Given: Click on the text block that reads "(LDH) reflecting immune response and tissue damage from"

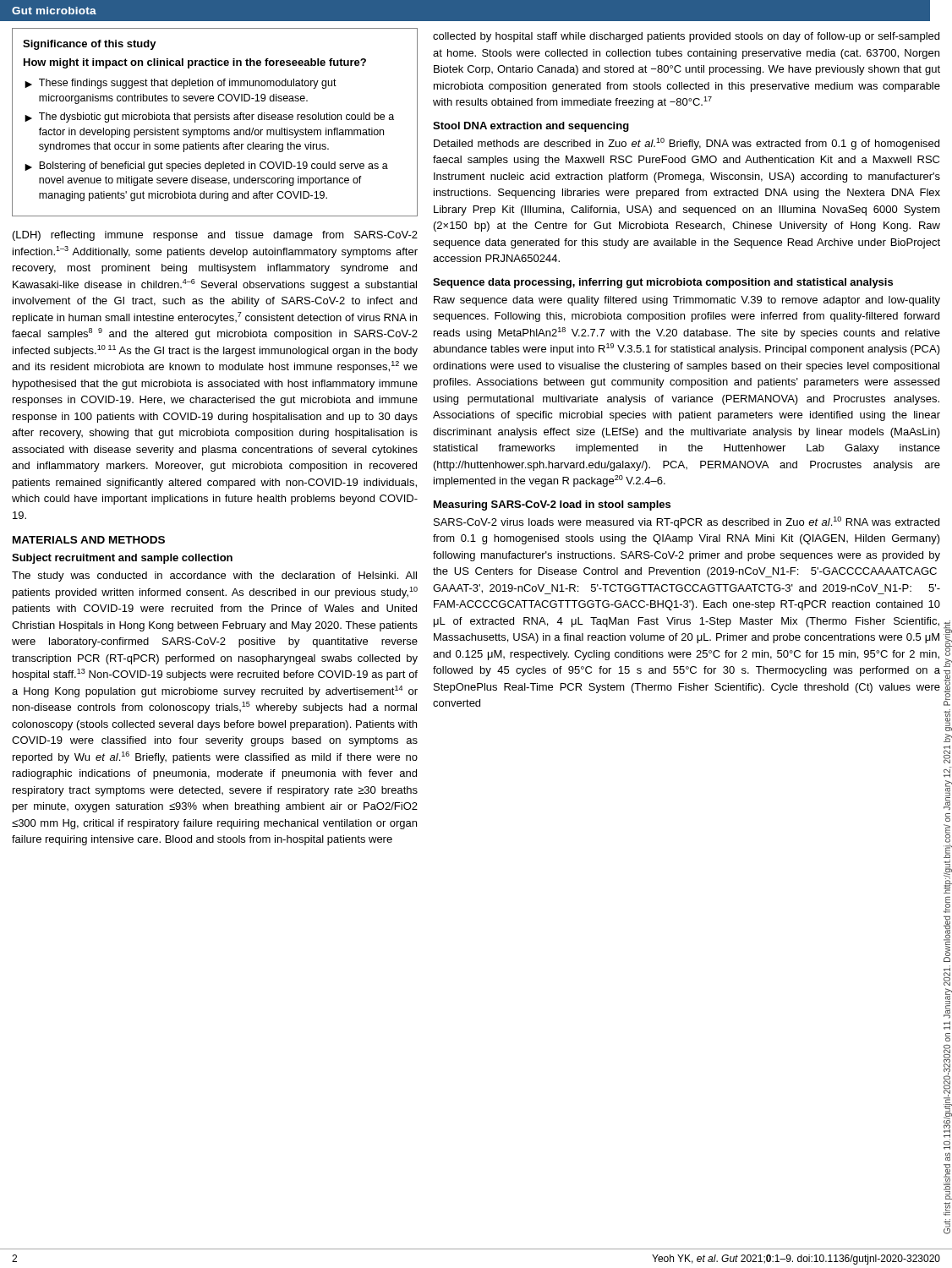Looking at the screenshot, I should tap(215, 375).
